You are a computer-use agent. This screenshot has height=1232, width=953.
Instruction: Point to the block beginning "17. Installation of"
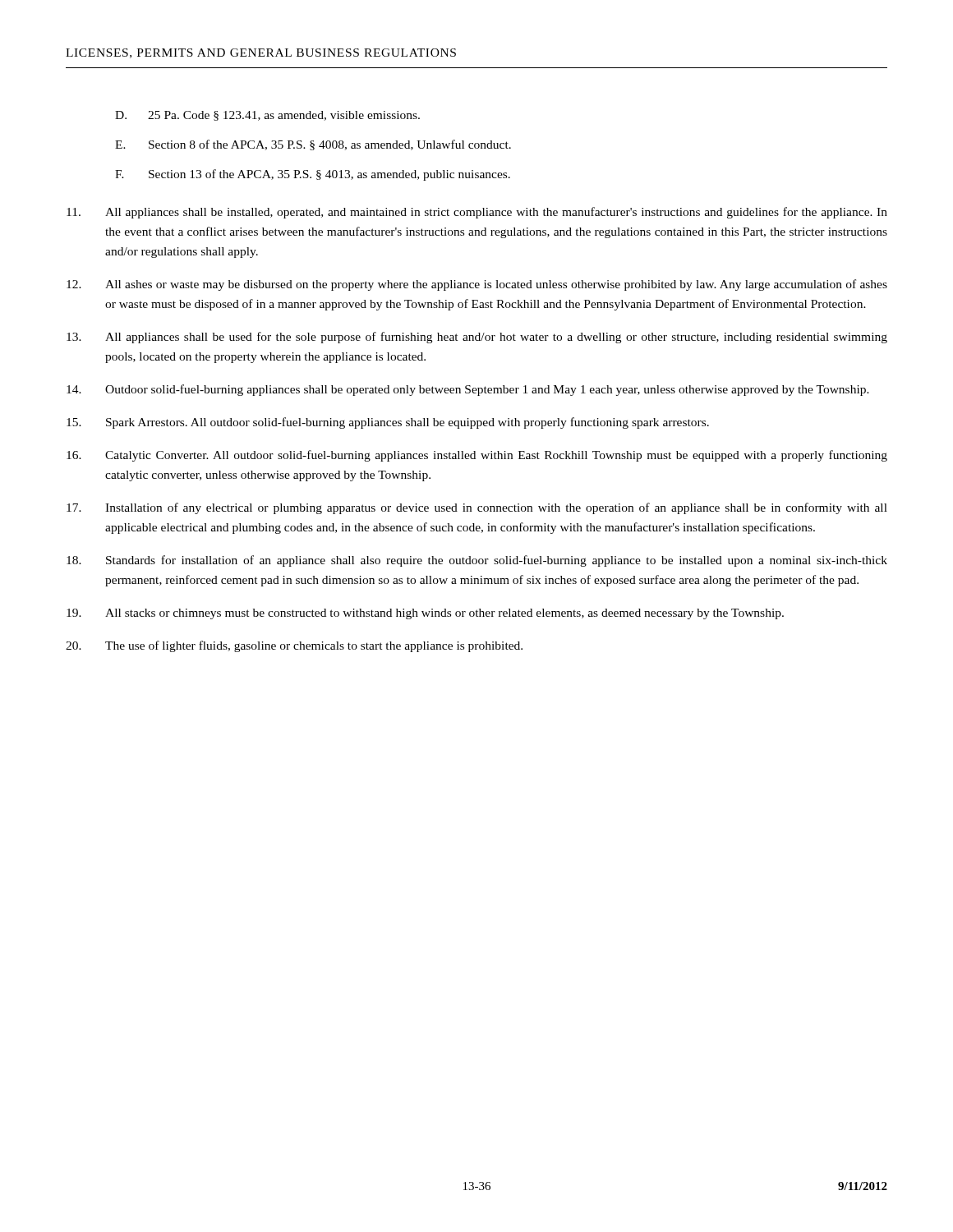coord(476,518)
